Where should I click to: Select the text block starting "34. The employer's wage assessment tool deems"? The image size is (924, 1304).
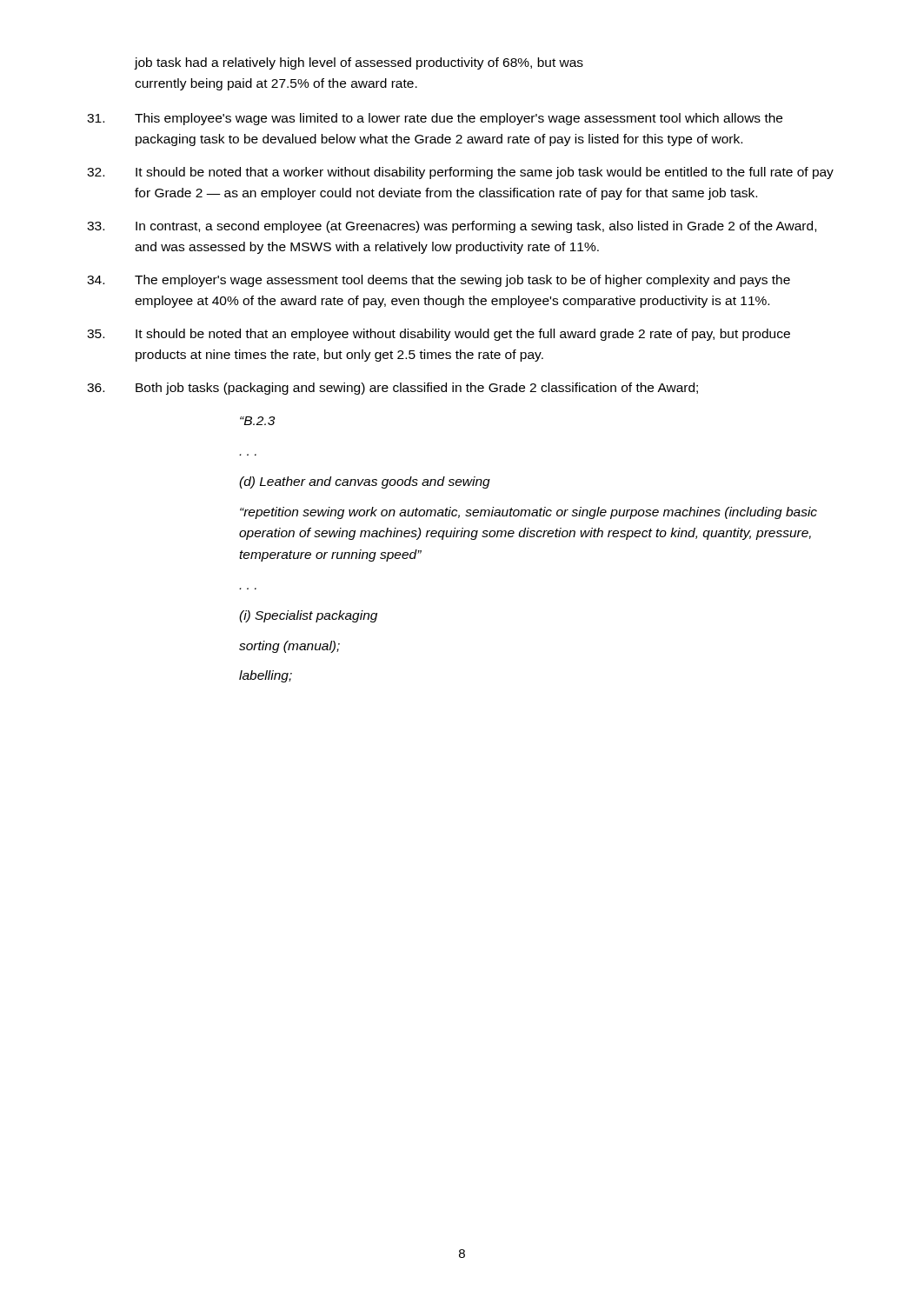click(462, 291)
